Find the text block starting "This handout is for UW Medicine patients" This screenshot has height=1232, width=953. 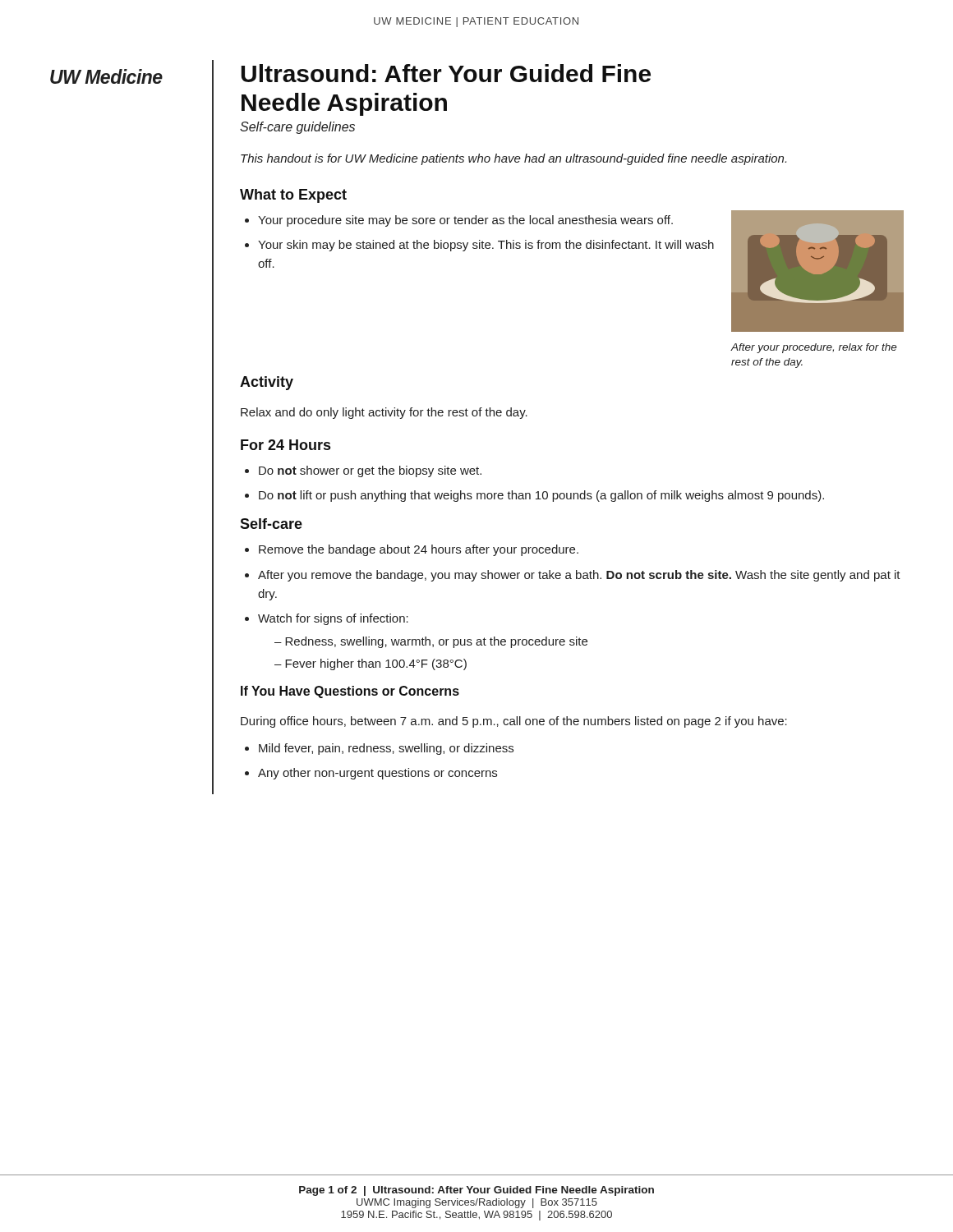(572, 159)
